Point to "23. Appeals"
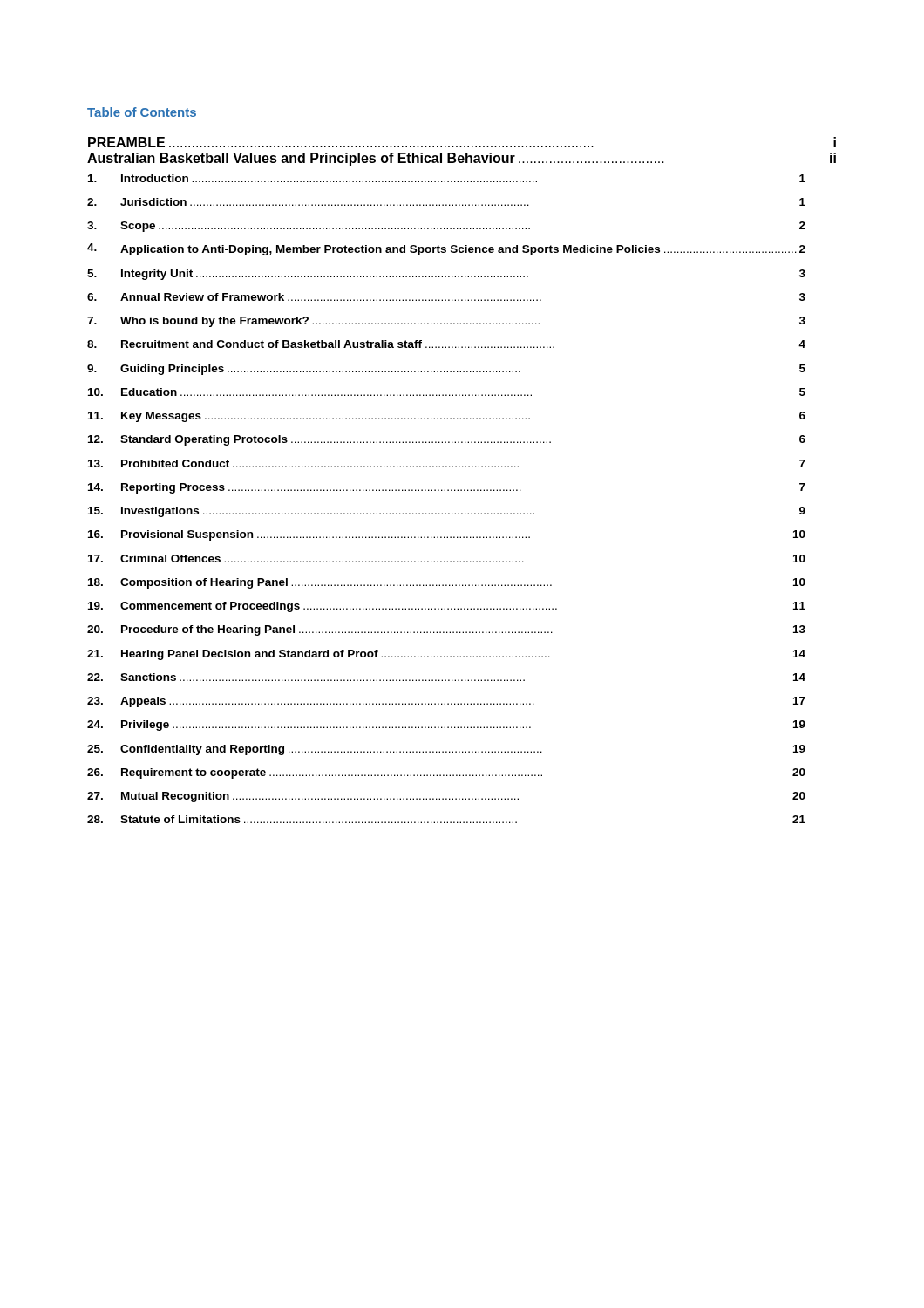This screenshot has width=924, height=1308. pos(449,701)
